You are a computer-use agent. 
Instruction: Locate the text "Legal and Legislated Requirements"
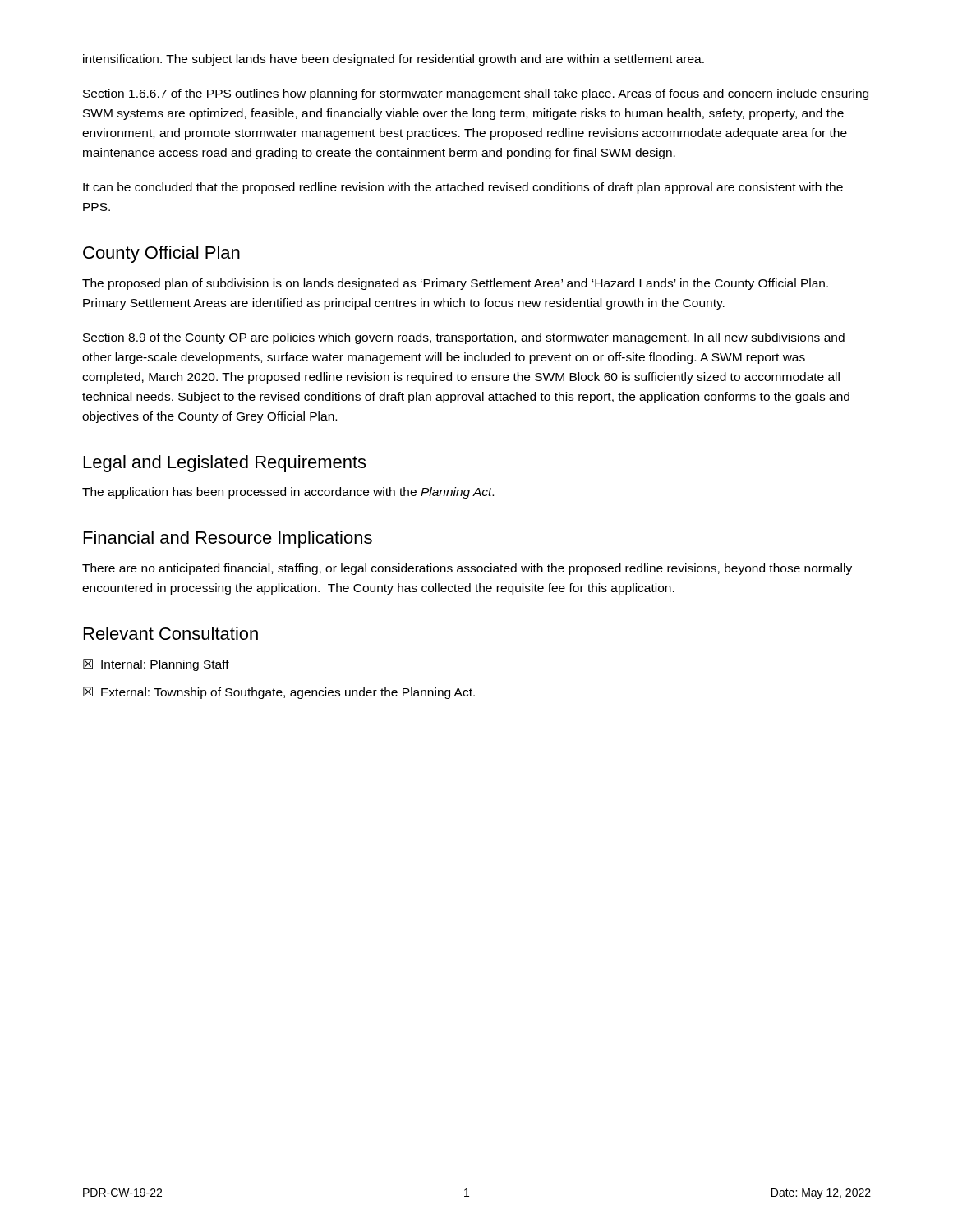(x=224, y=462)
